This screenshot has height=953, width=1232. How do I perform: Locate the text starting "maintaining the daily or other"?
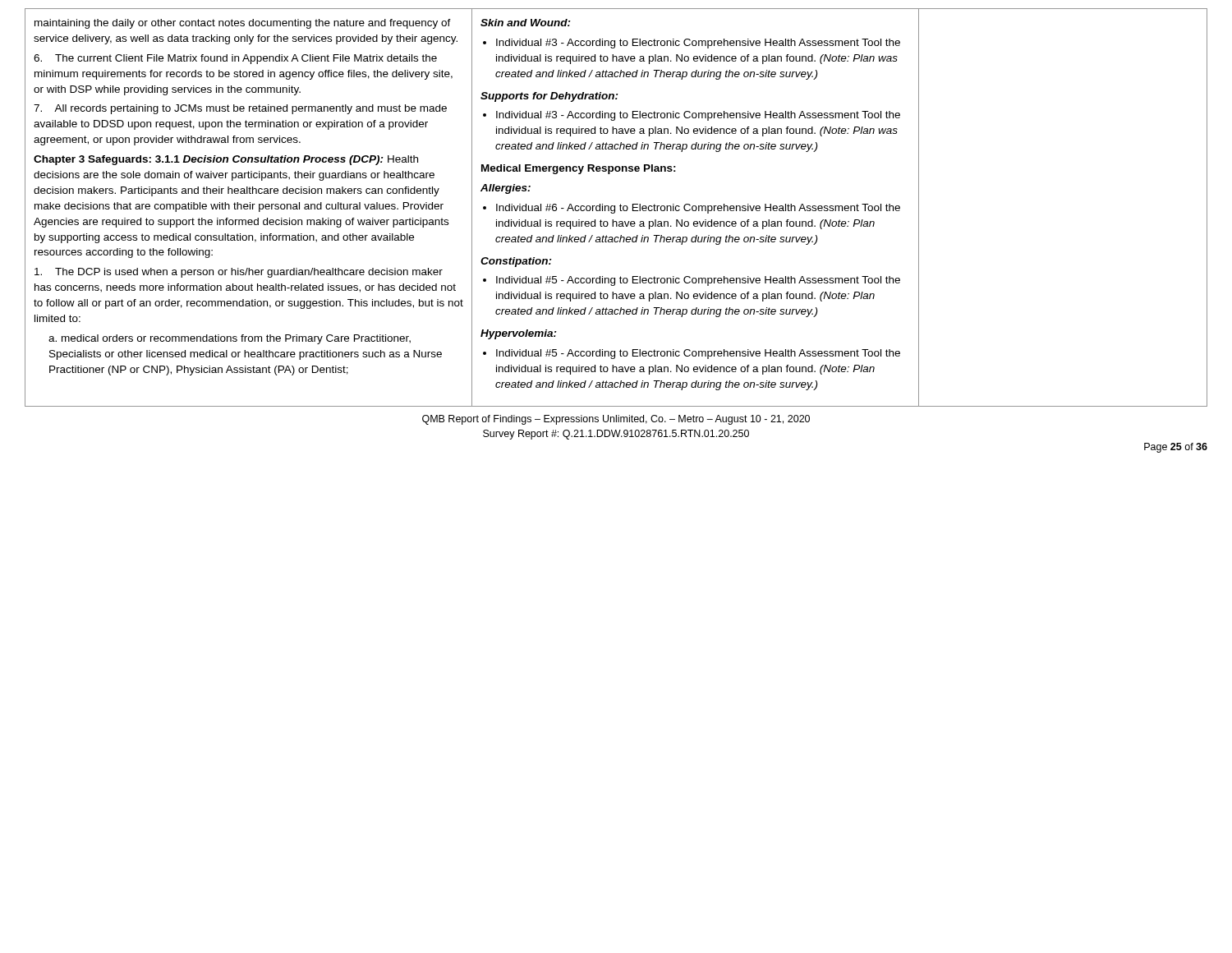click(248, 197)
